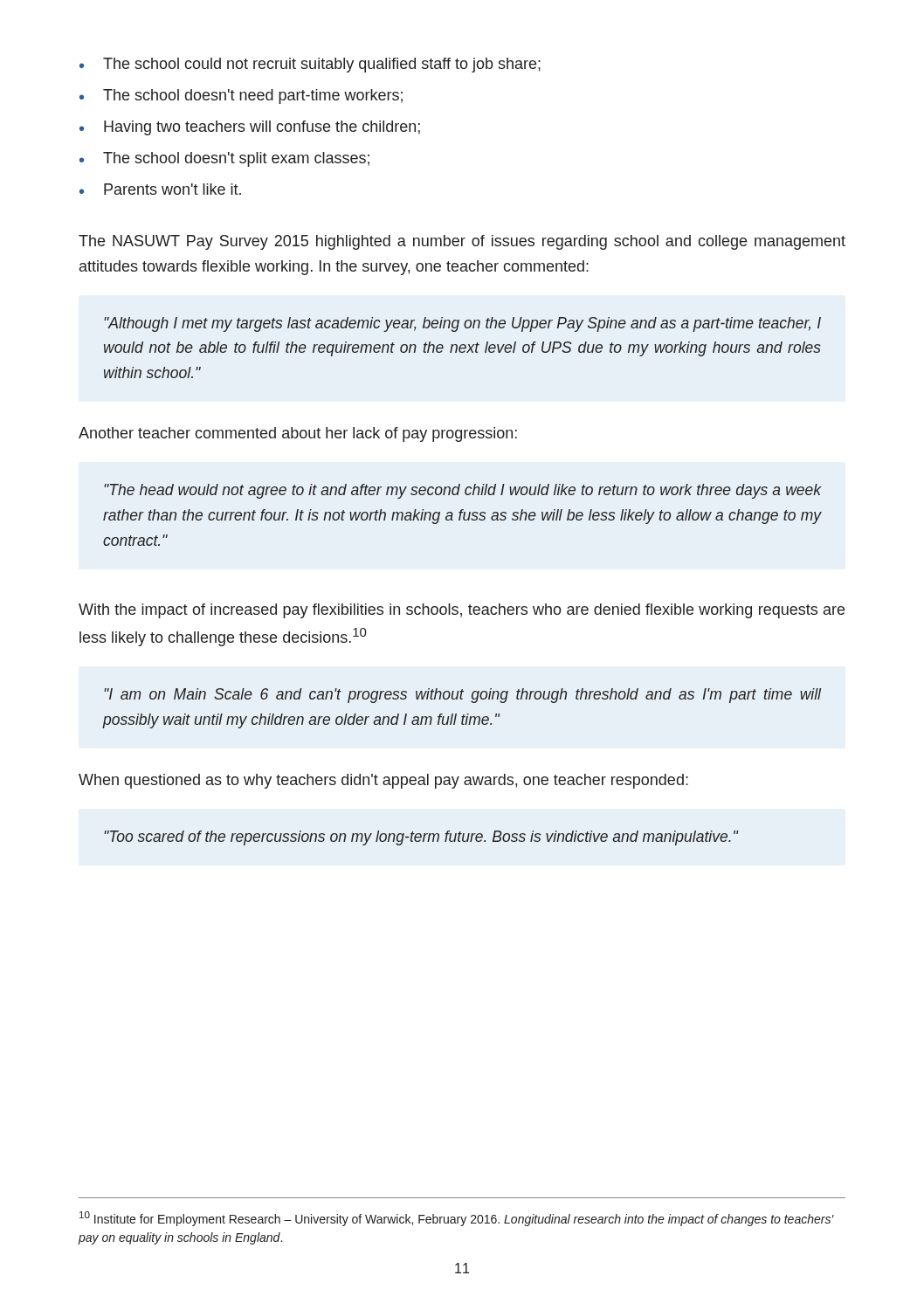Locate the text block with the text "Another teacher commented"
924x1310 pixels.
298,433
